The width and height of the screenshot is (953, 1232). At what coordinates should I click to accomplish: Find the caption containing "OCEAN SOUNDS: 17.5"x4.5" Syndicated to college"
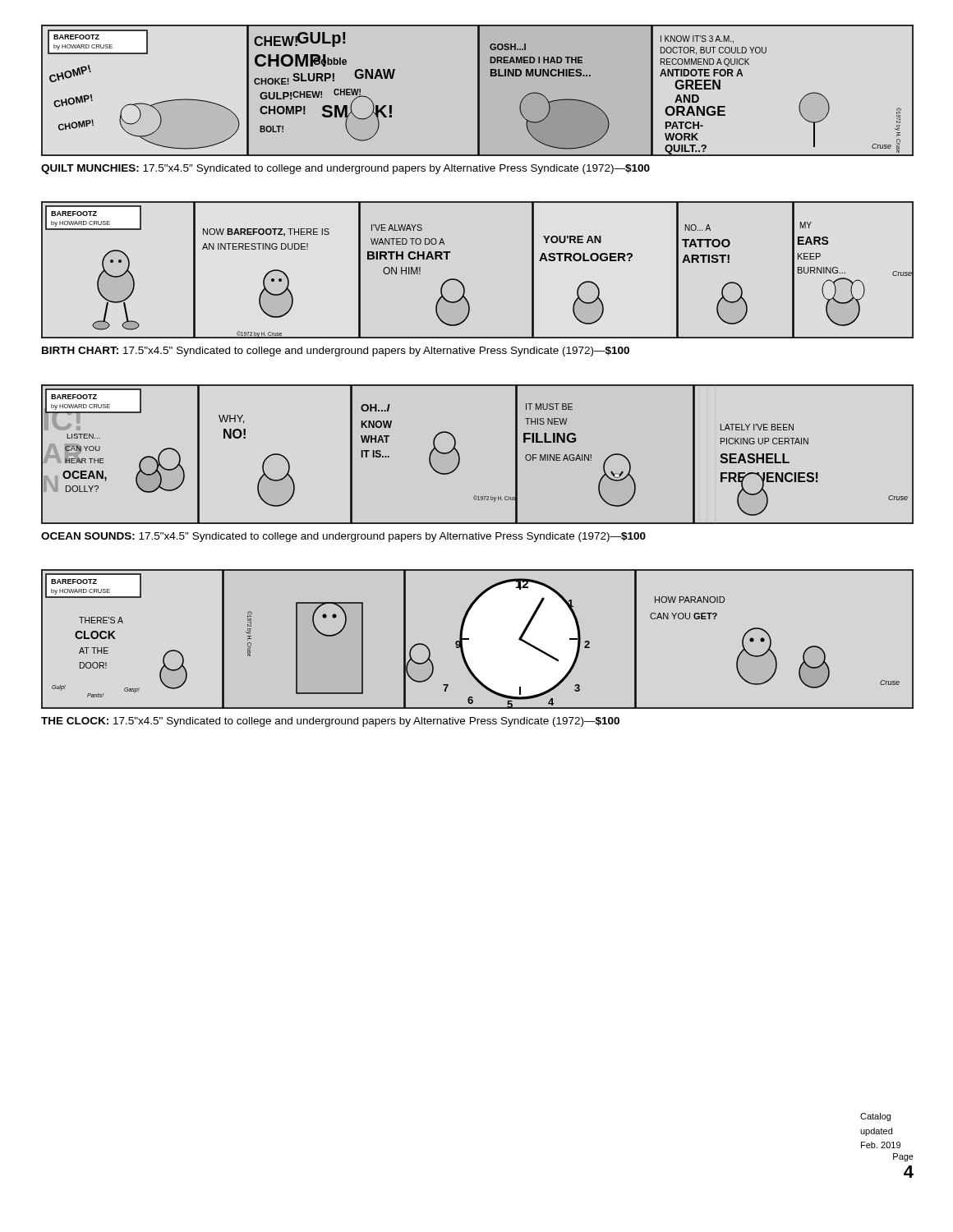click(x=343, y=536)
